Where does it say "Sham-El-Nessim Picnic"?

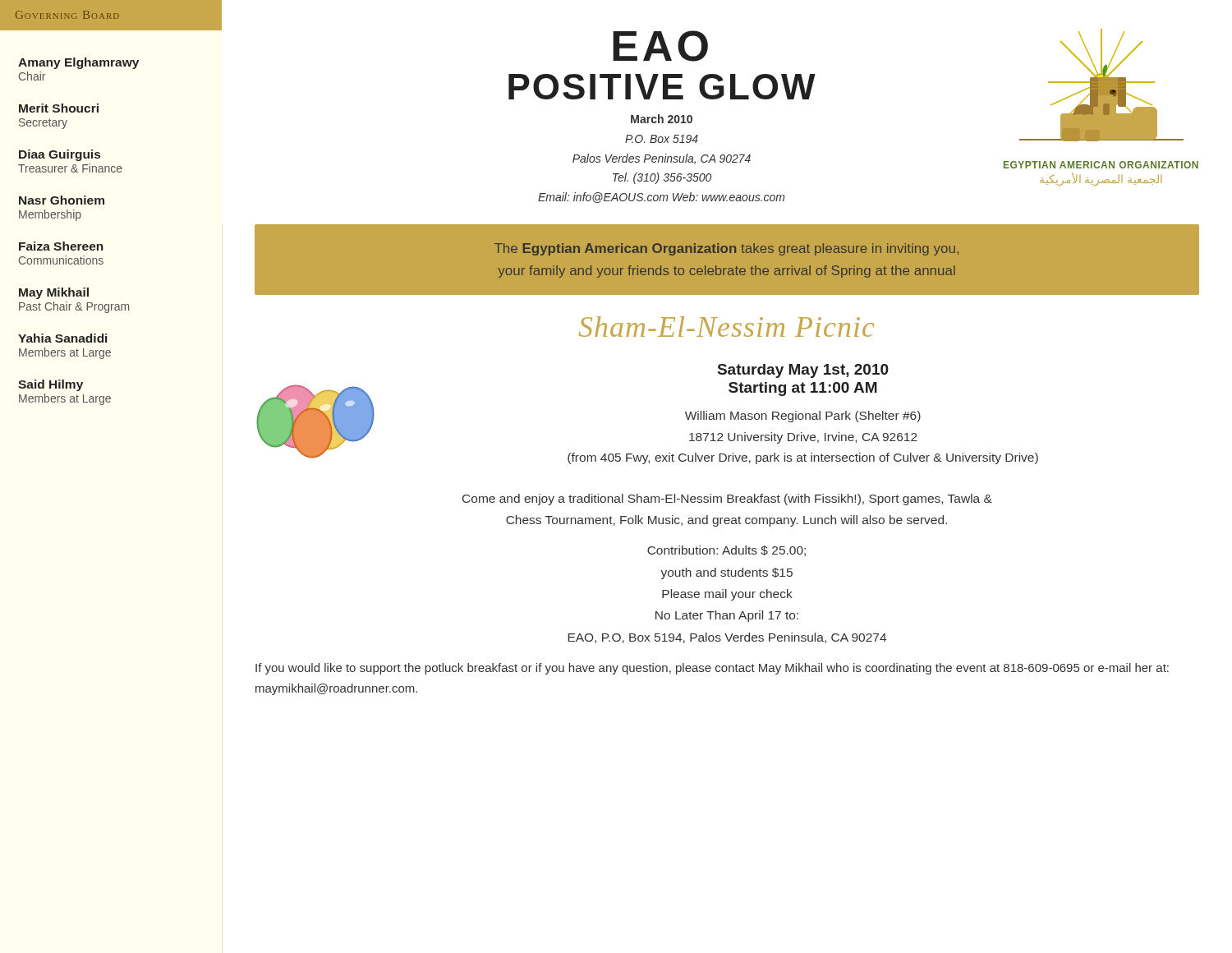pos(727,327)
